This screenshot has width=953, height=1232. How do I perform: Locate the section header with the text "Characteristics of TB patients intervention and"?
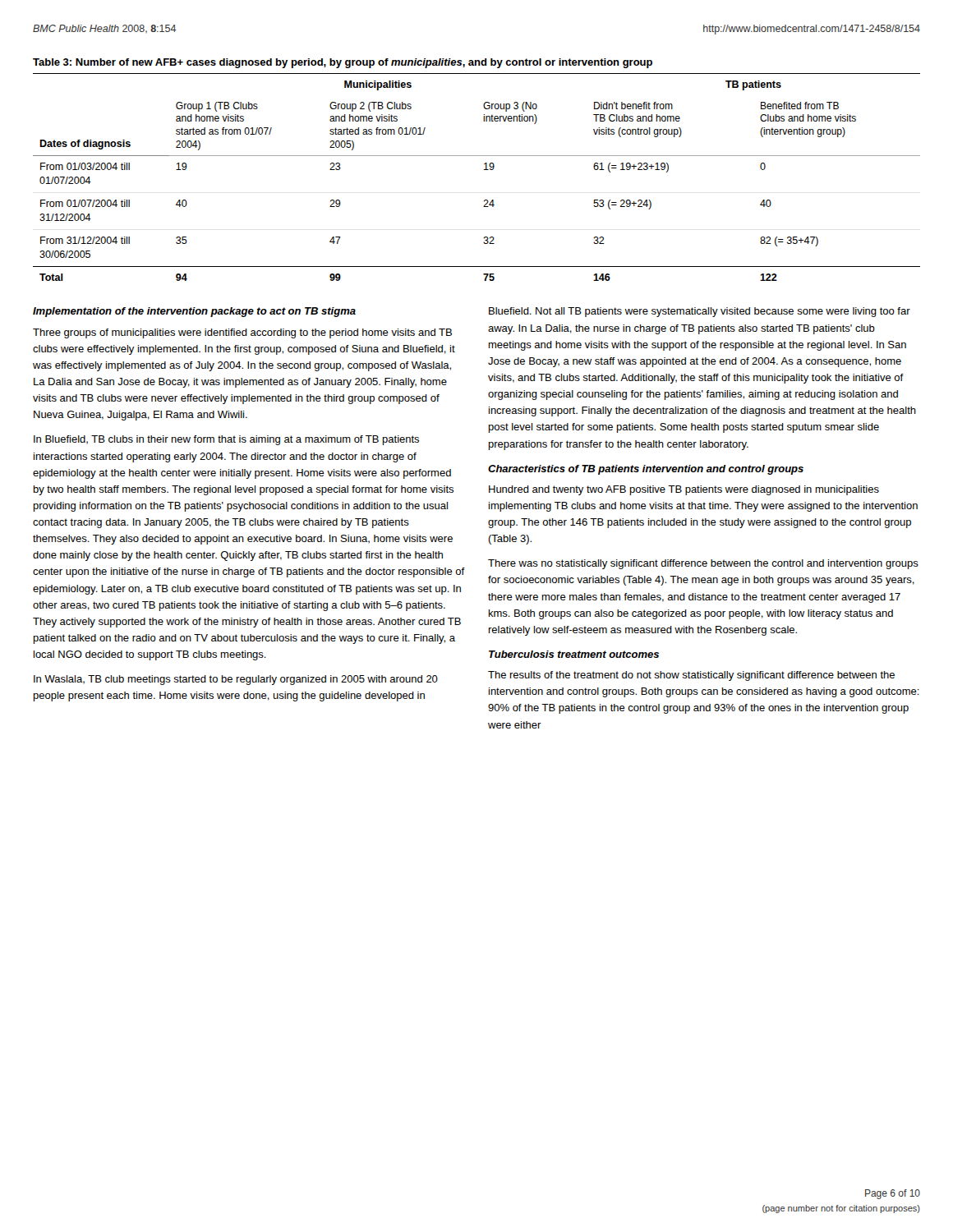[x=704, y=469]
